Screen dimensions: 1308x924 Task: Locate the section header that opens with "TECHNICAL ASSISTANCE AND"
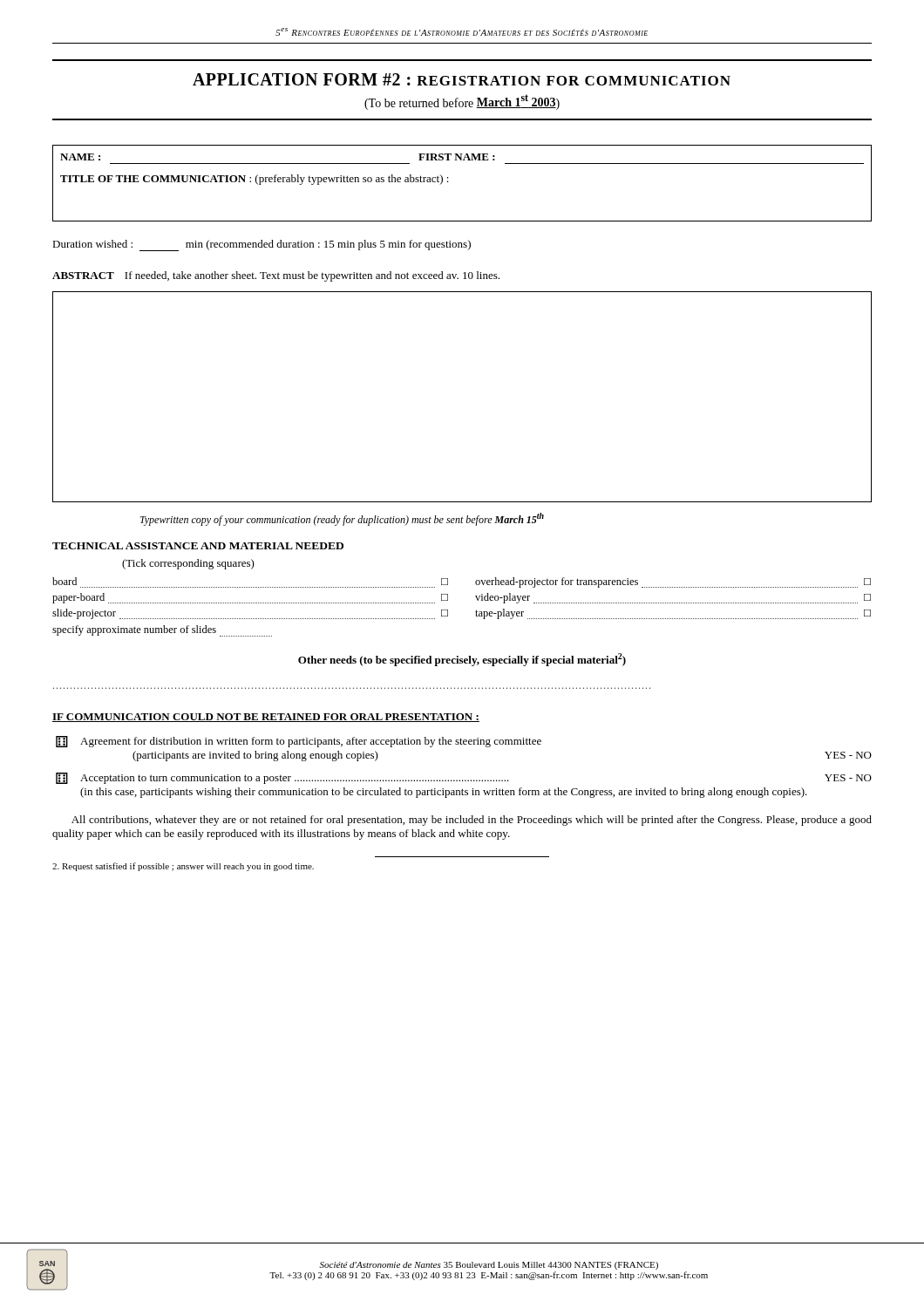[x=198, y=546]
